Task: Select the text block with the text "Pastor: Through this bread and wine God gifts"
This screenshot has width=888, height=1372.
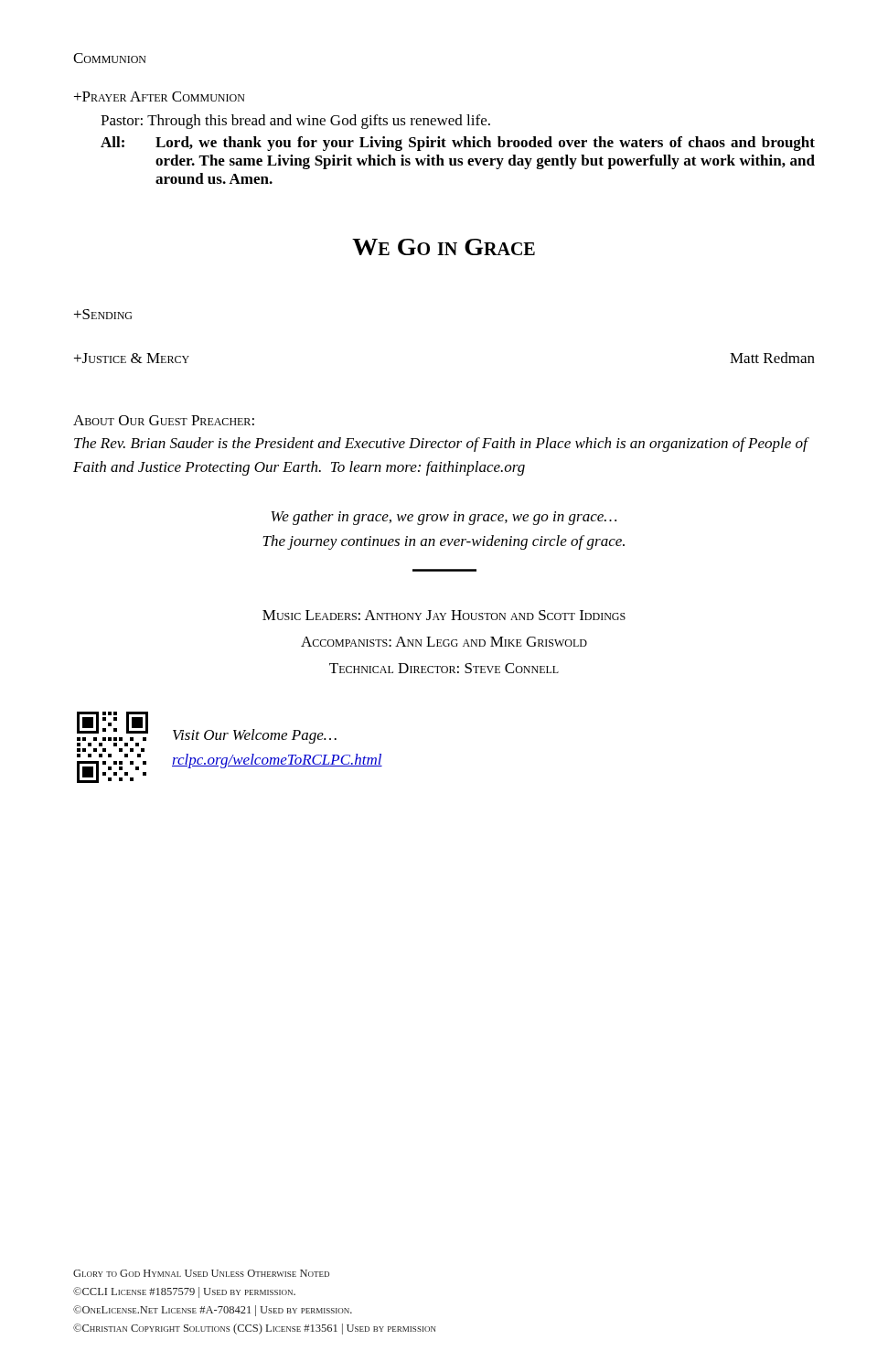Action: tap(296, 120)
